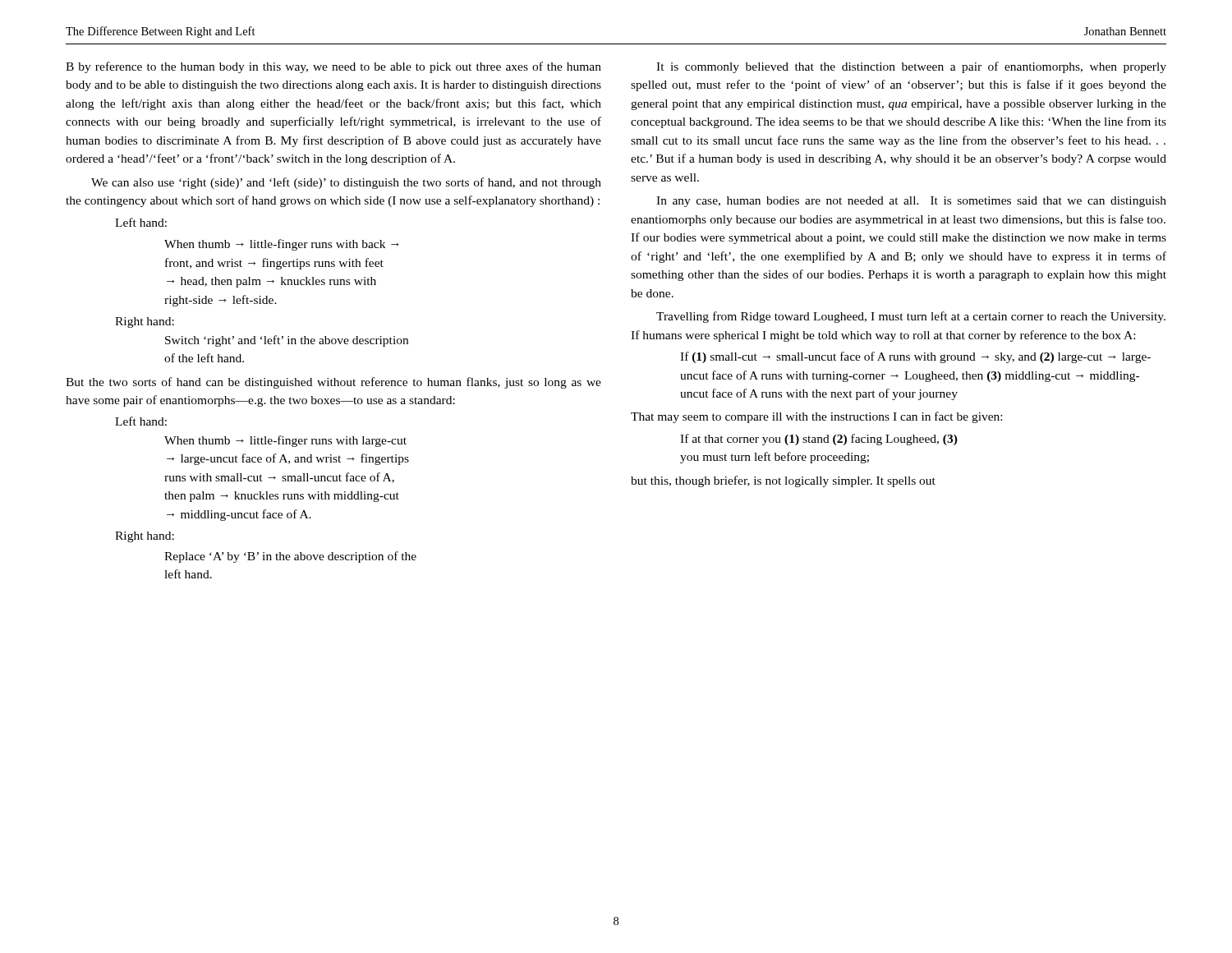Select the text starting "In any case, human bodies are not"

pos(899,247)
